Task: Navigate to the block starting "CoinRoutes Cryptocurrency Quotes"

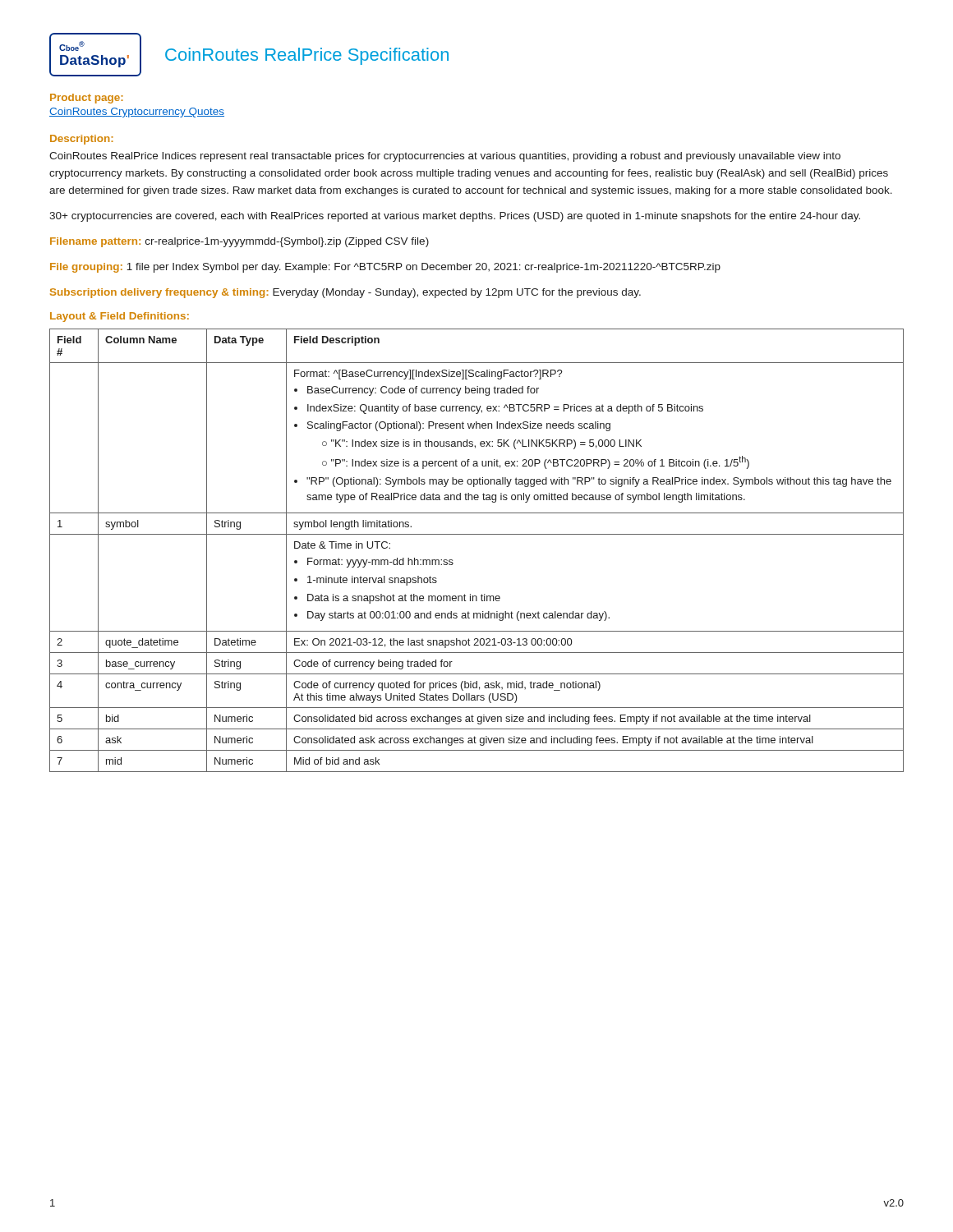Action: coord(137,113)
